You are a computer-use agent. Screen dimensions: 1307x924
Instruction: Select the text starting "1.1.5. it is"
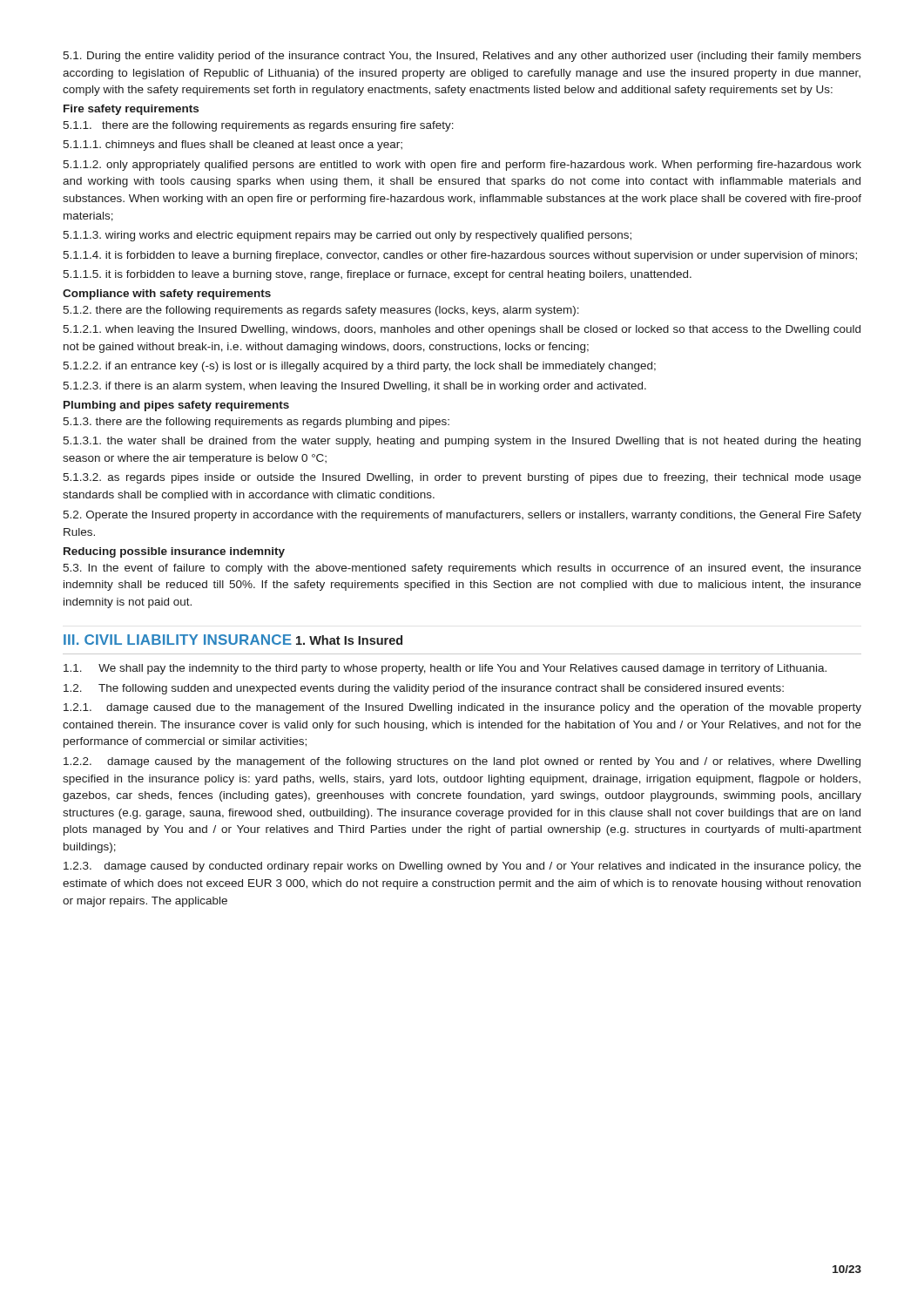[462, 274]
